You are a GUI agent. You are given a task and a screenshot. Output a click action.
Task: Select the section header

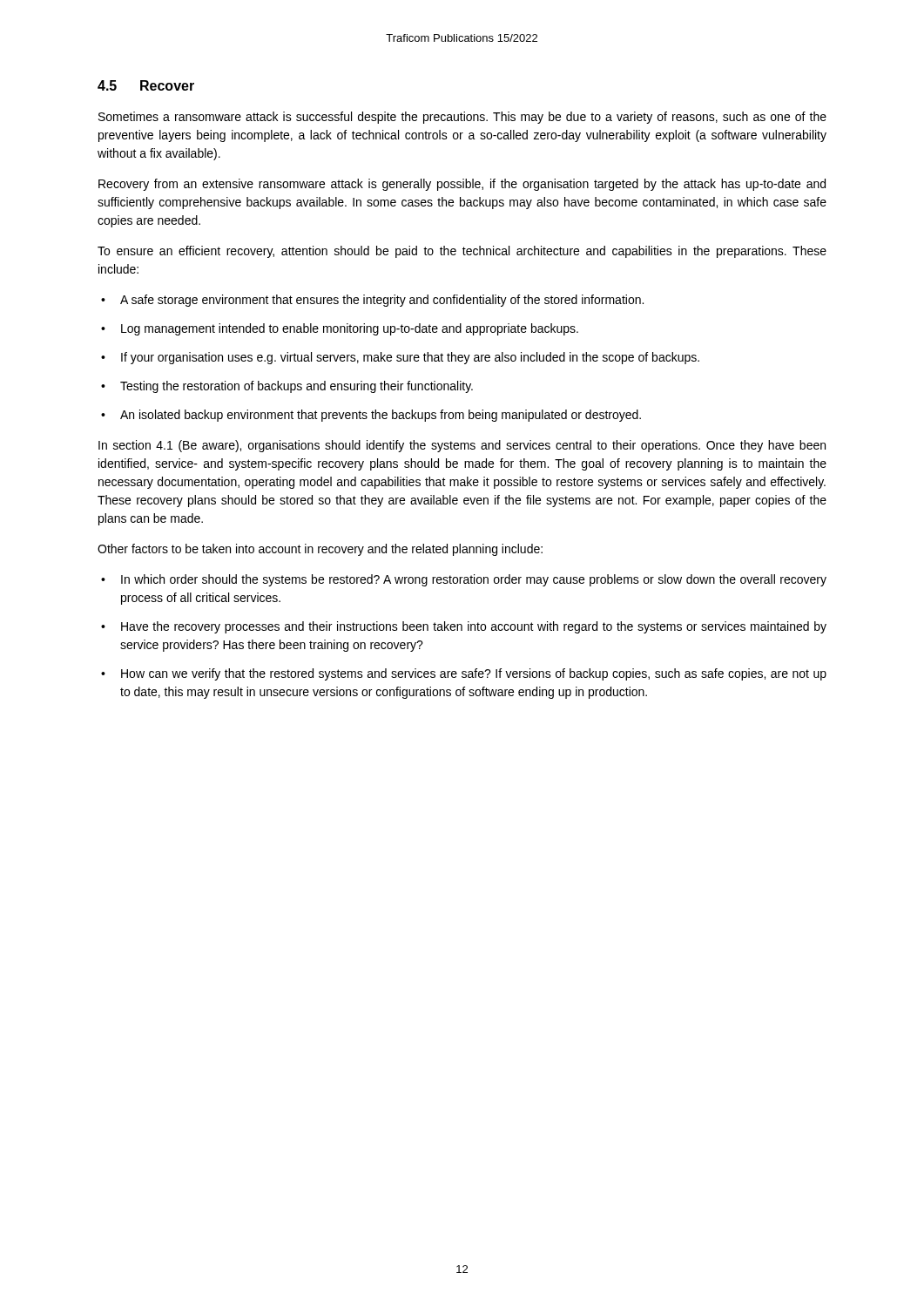(x=146, y=86)
